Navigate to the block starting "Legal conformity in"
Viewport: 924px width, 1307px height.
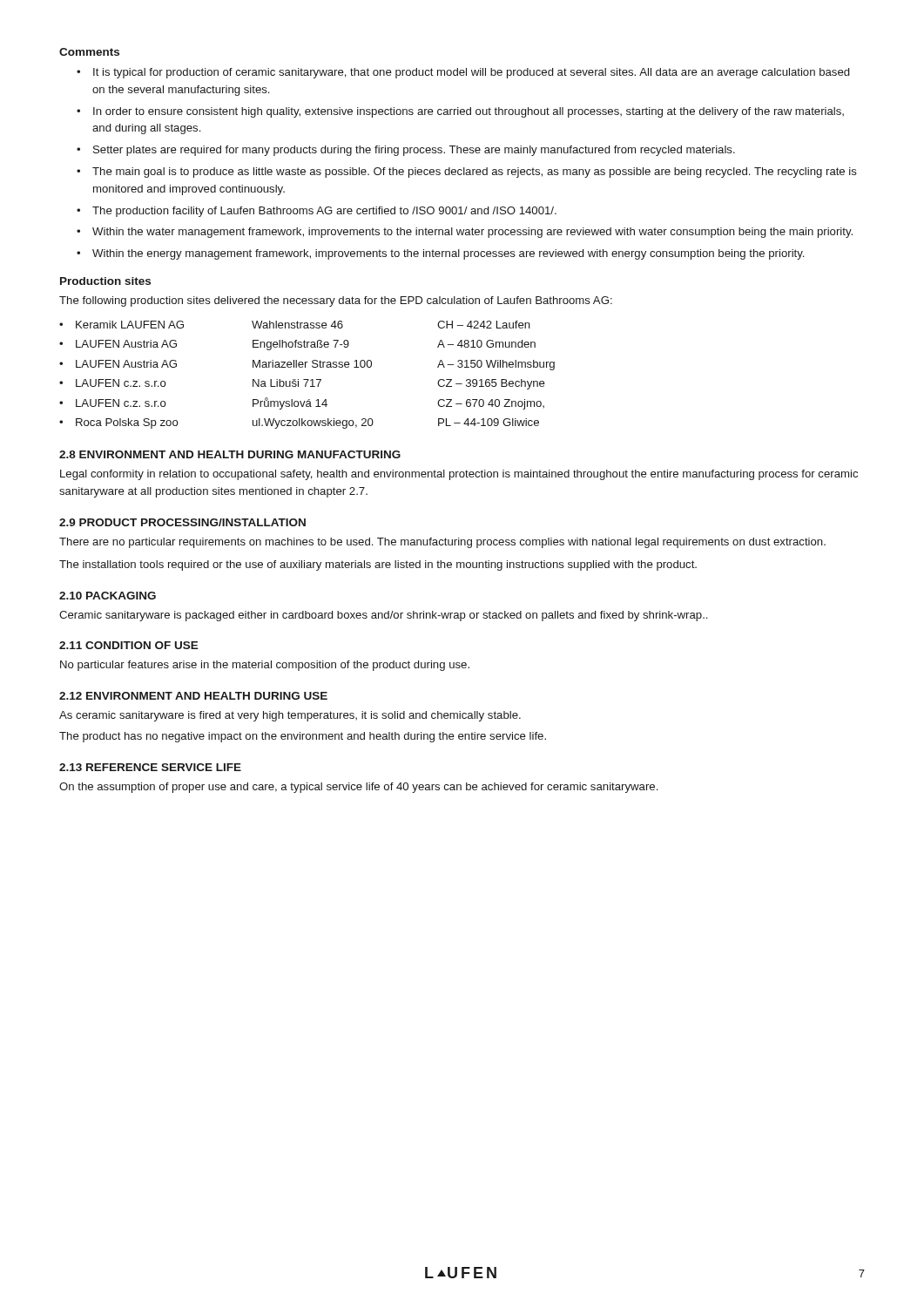coord(459,483)
